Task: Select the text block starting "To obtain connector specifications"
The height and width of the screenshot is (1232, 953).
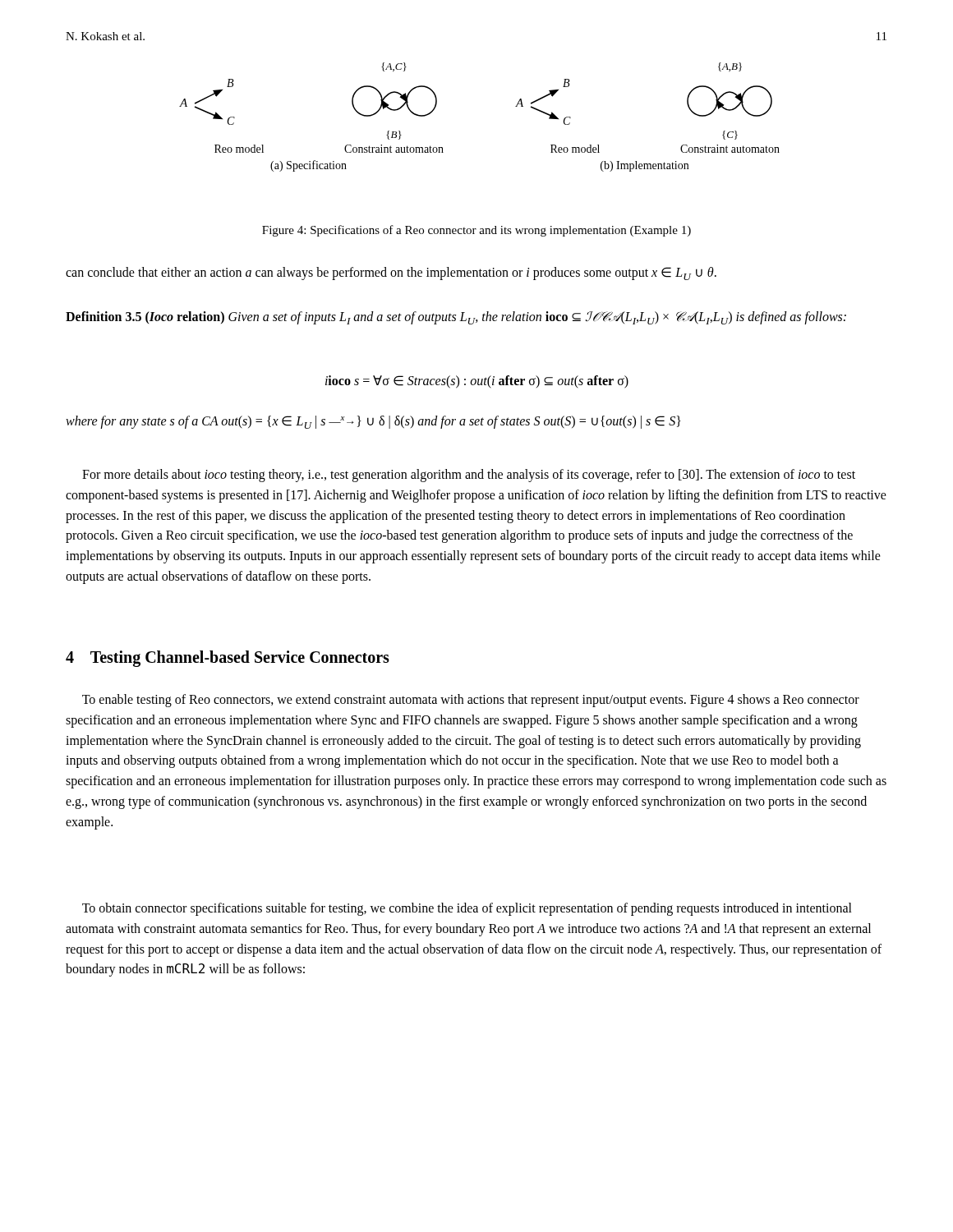Action: [474, 939]
